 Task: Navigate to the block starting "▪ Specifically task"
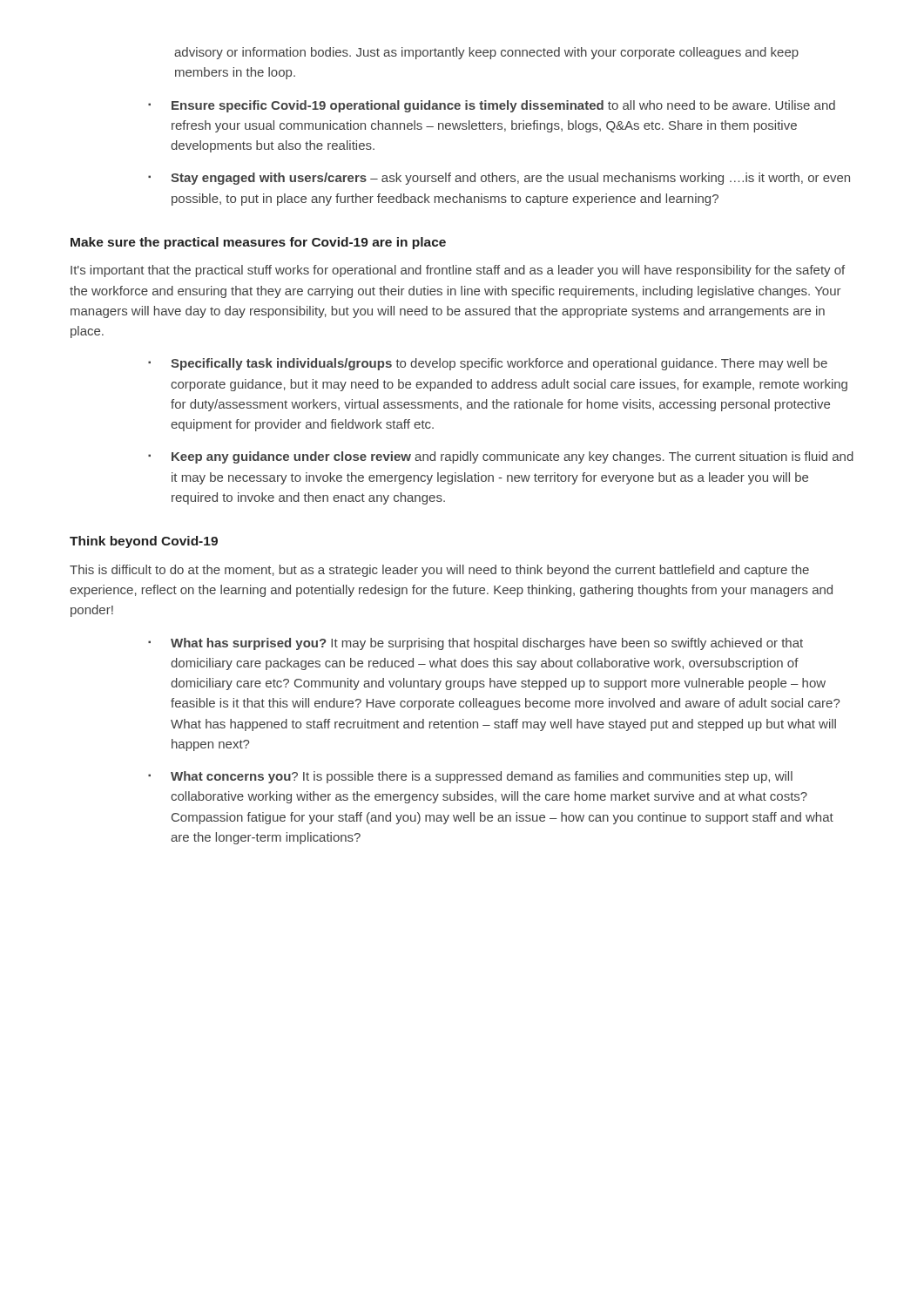coord(501,394)
